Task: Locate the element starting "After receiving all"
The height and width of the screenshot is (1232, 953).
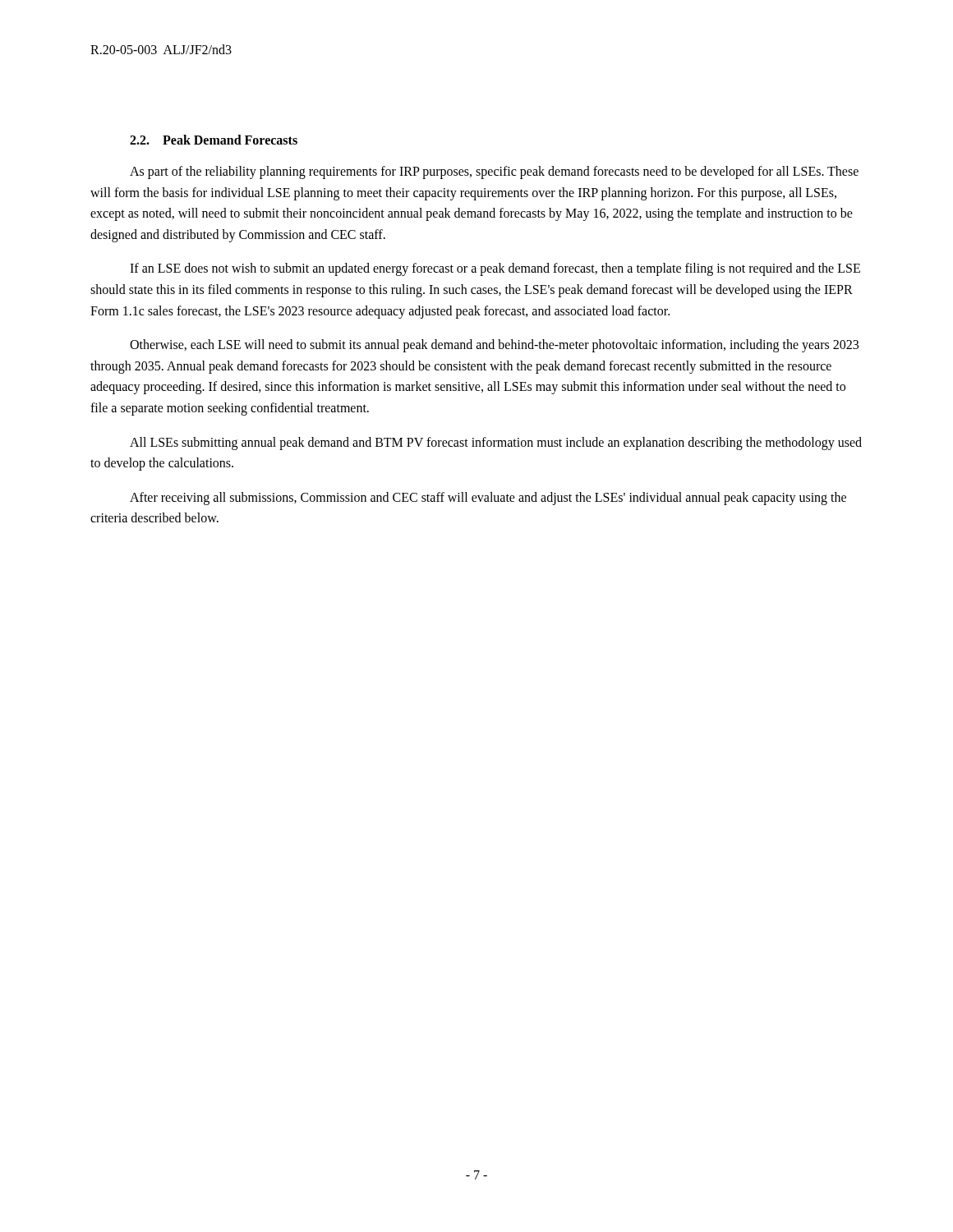Action: tap(469, 508)
